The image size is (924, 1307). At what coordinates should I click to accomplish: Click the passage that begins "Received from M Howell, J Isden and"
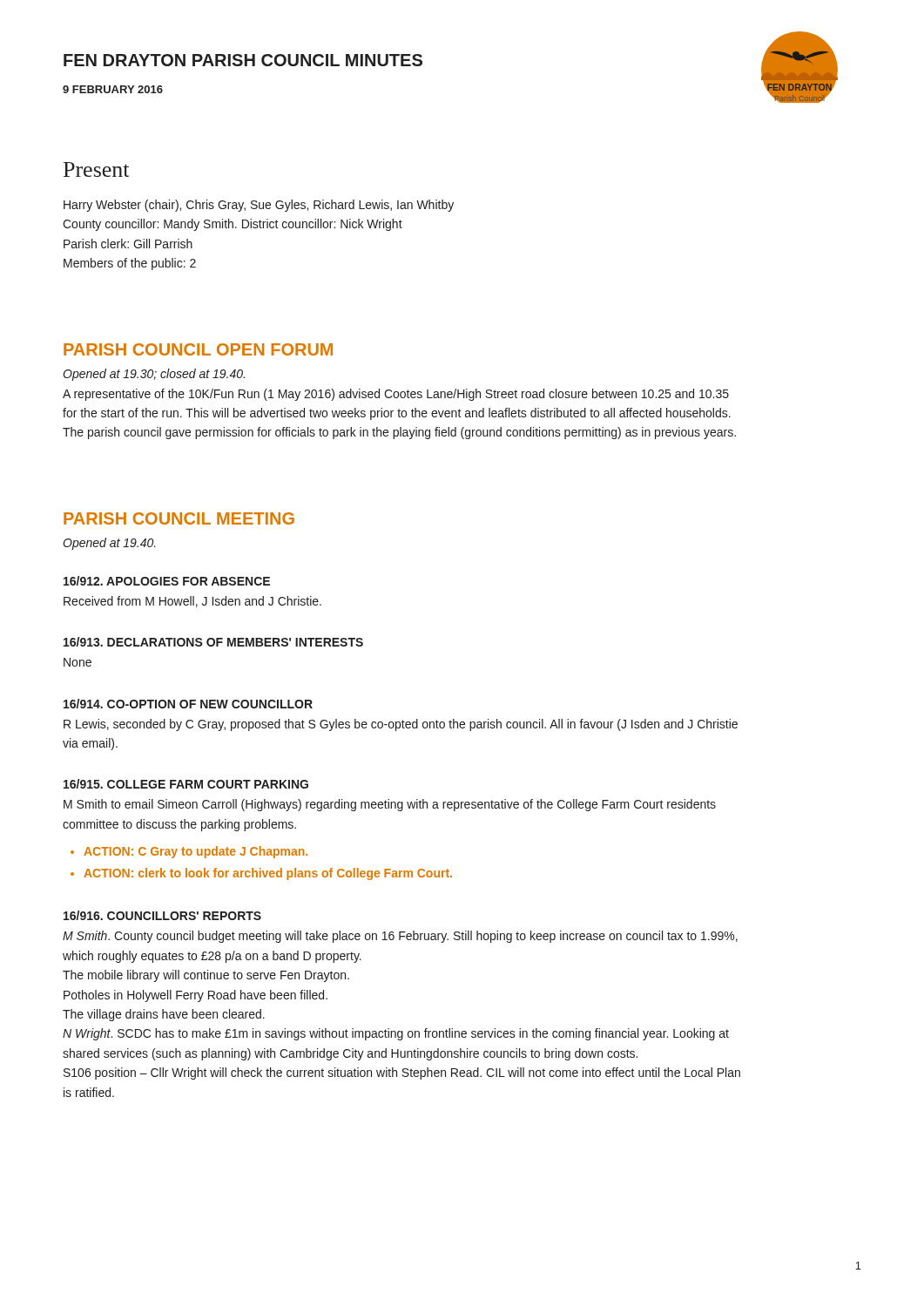[192, 602]
